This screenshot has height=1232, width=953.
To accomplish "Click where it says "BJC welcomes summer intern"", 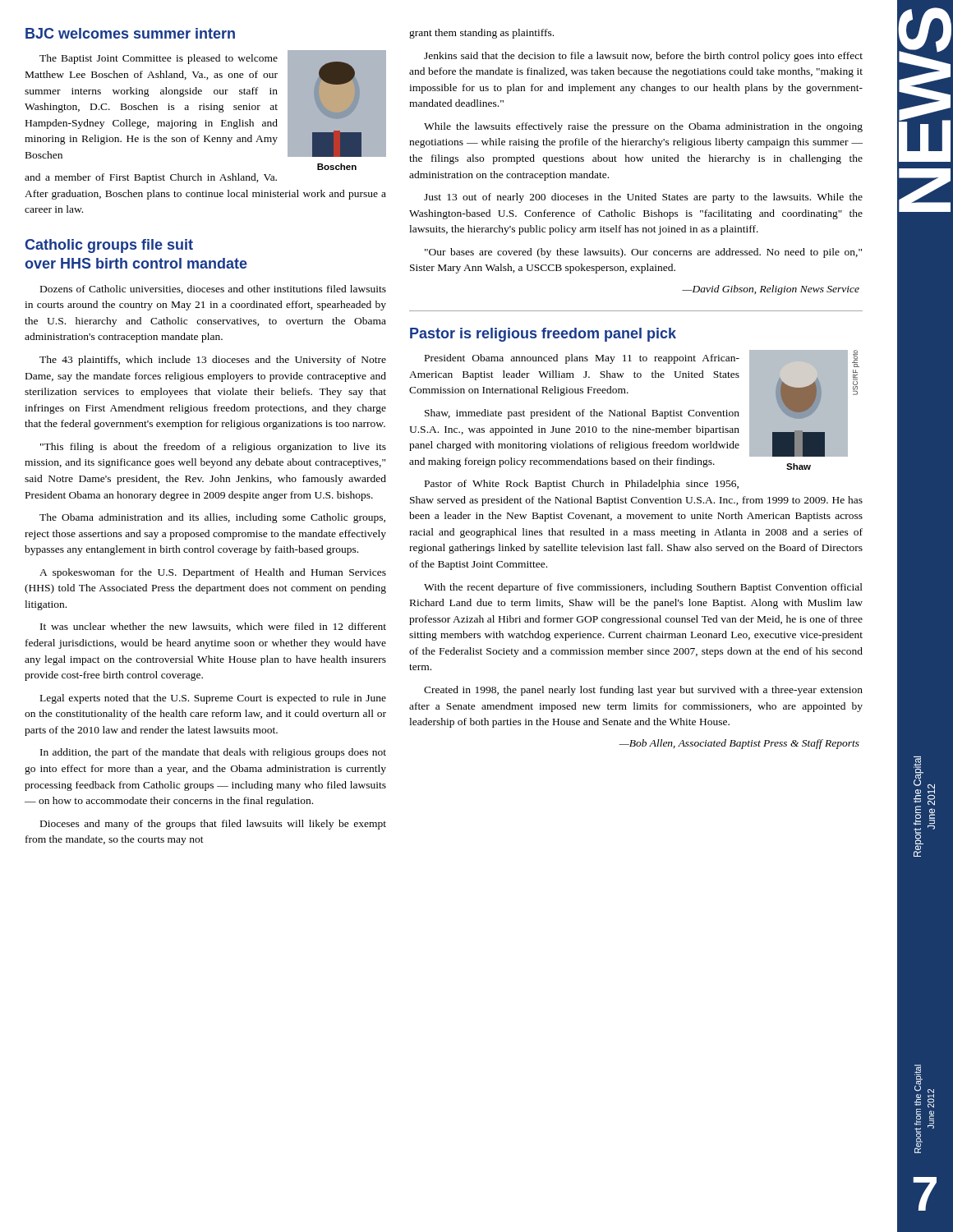I will 130,34.
